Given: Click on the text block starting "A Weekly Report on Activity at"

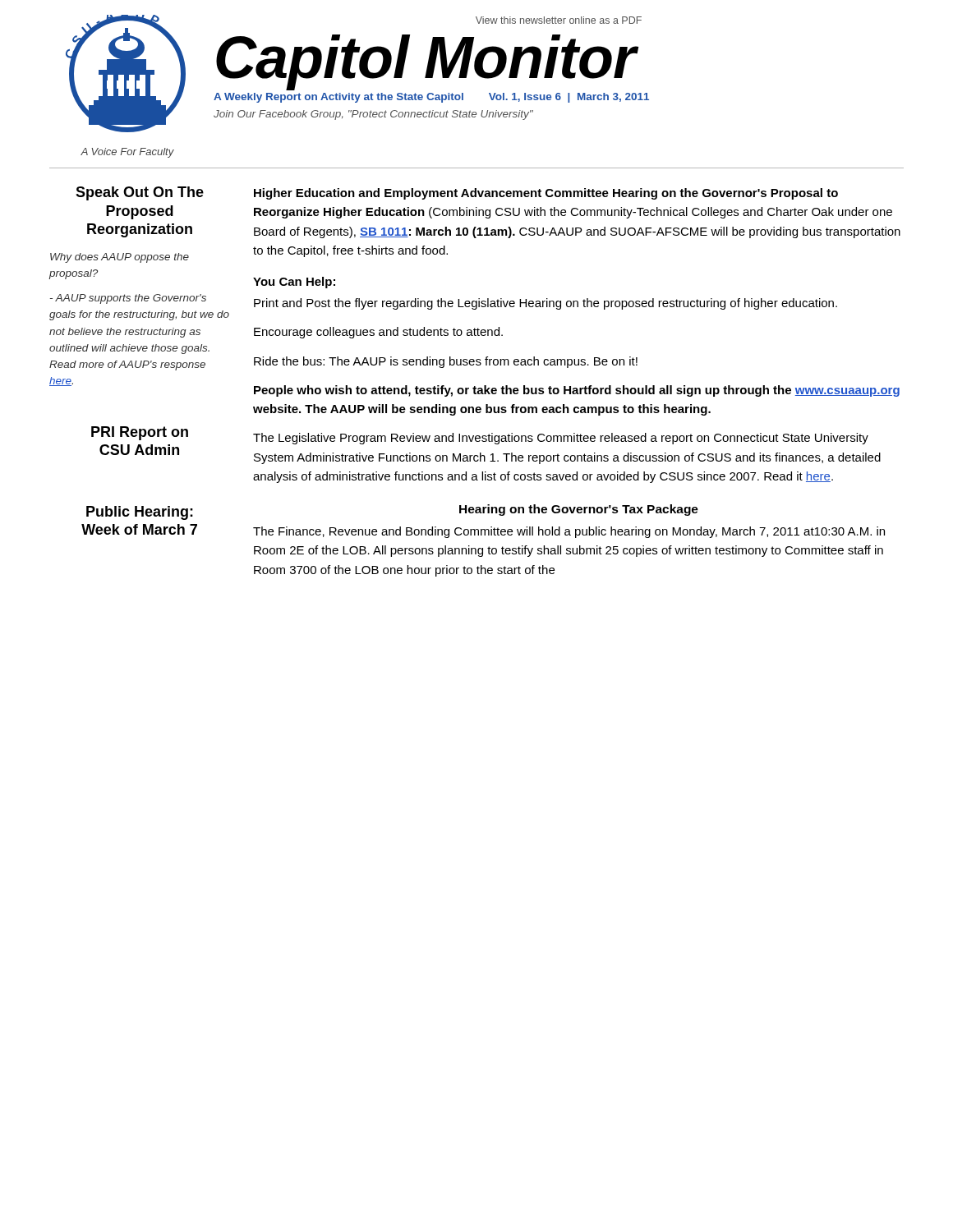Looking at the screenshot, I should click(x=339, y=96).
